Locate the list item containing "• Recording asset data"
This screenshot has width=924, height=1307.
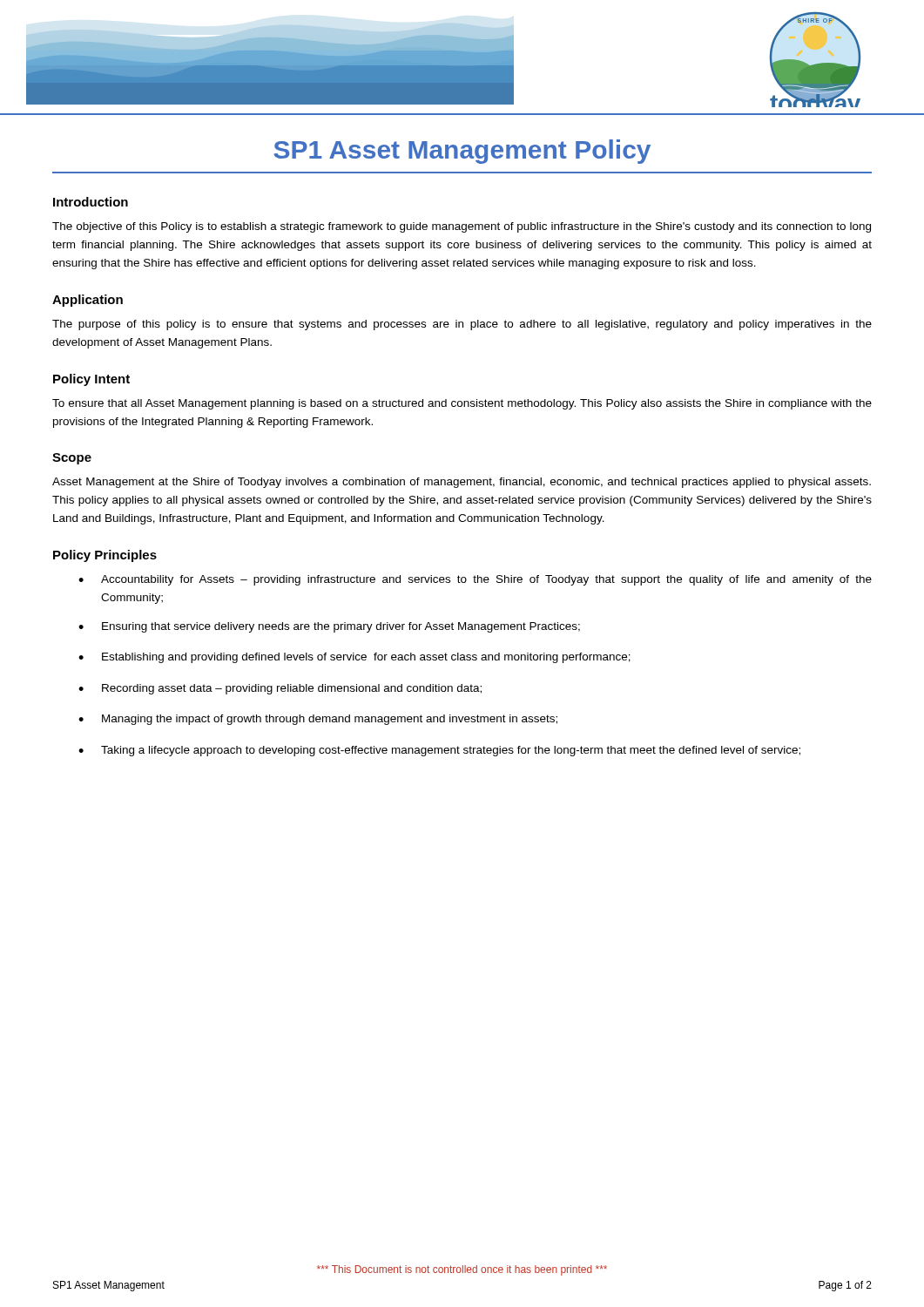click(x=475, y=690)
